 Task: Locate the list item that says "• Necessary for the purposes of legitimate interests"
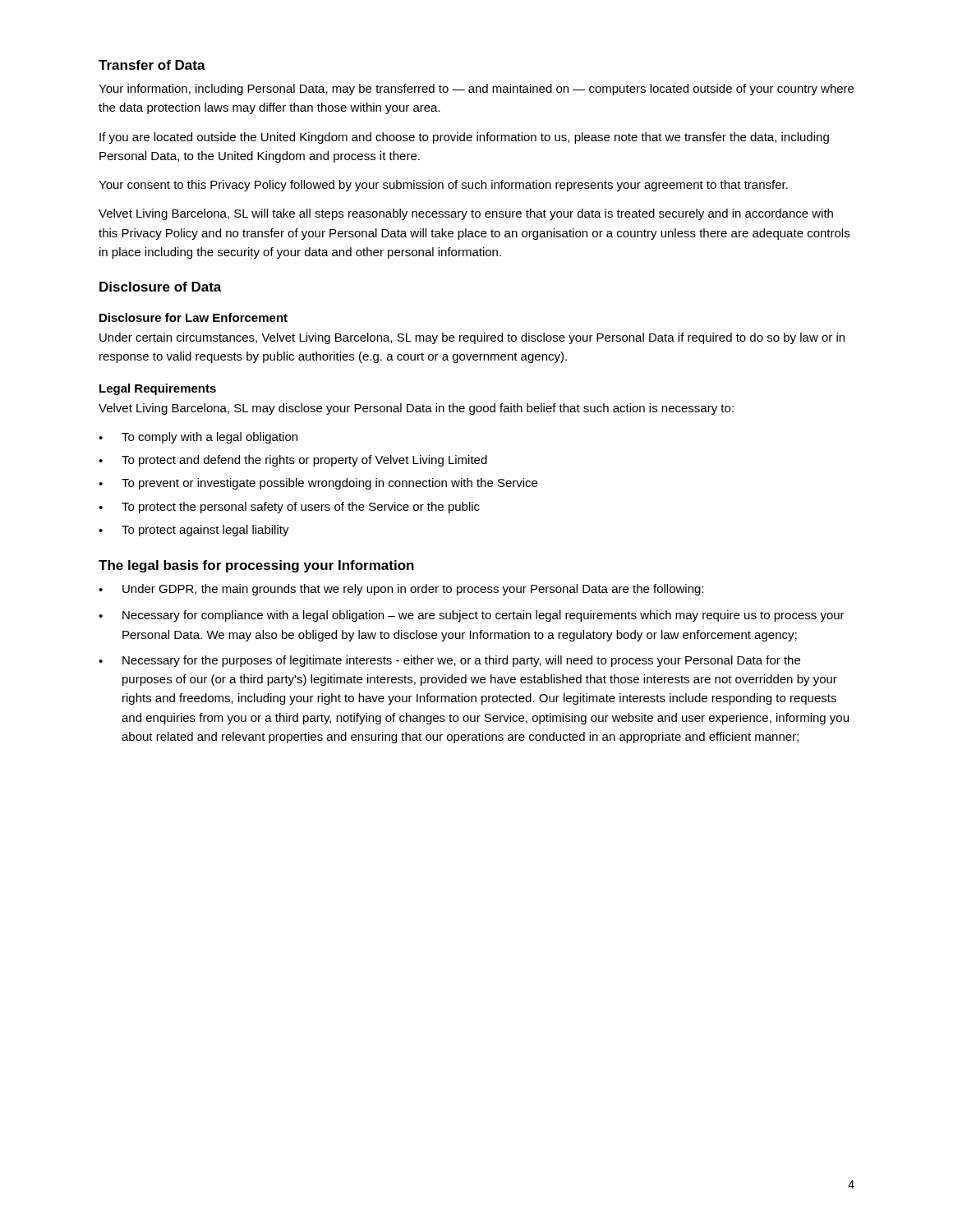[476, 698]
